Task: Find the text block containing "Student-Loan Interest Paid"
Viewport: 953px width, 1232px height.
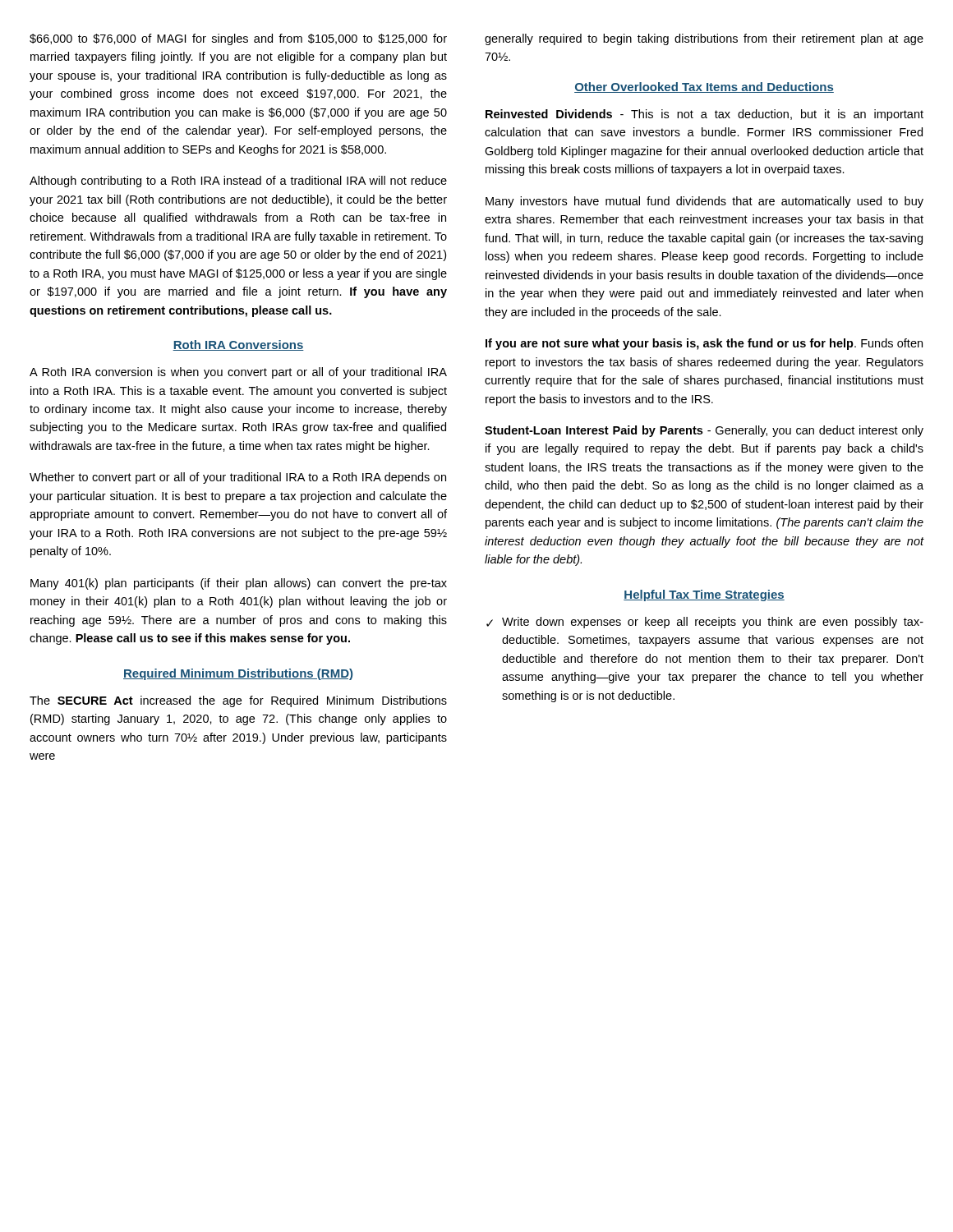Action: [704, 495]
